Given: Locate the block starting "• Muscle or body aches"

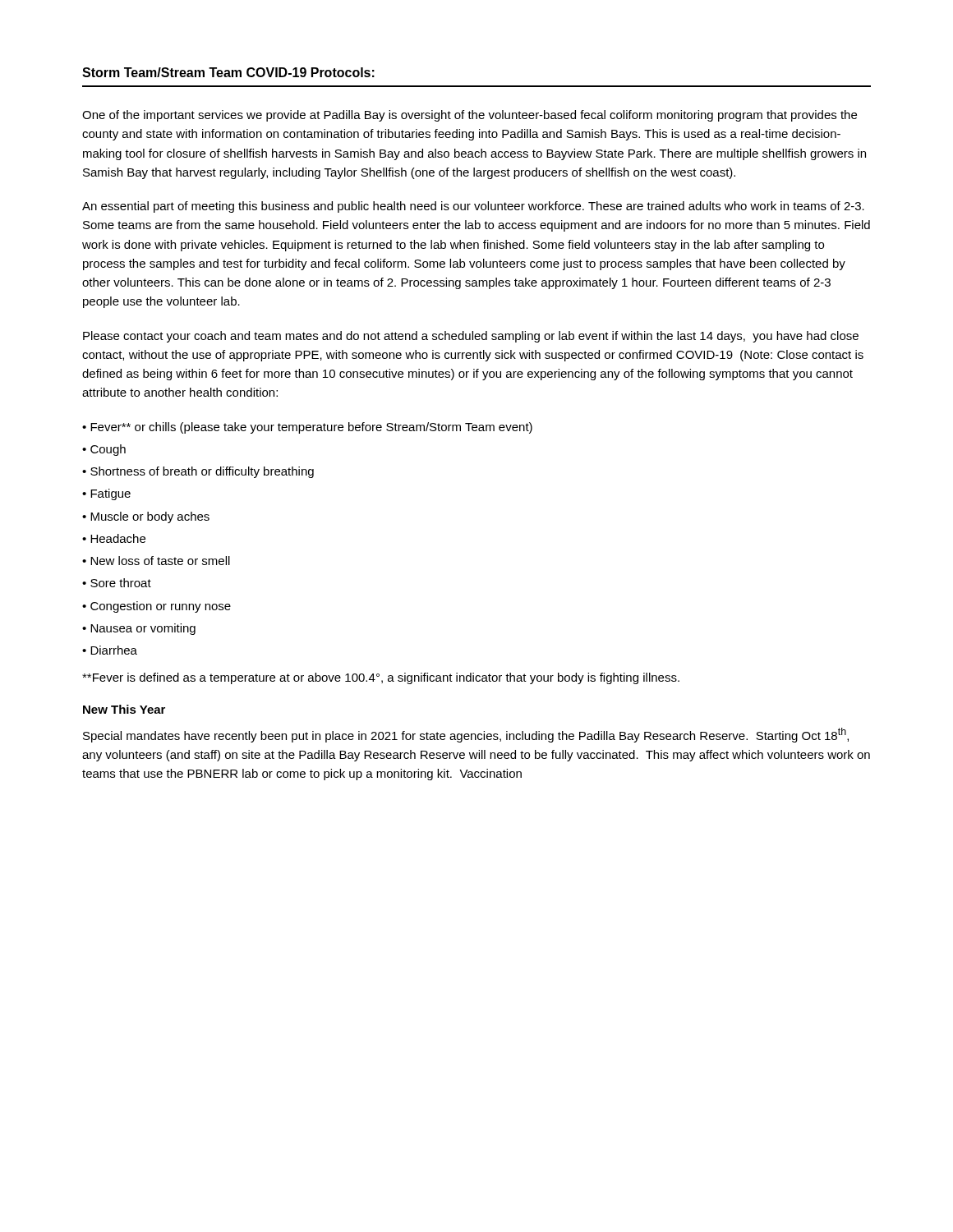Looking at the screenshot, I should [146, 516].
